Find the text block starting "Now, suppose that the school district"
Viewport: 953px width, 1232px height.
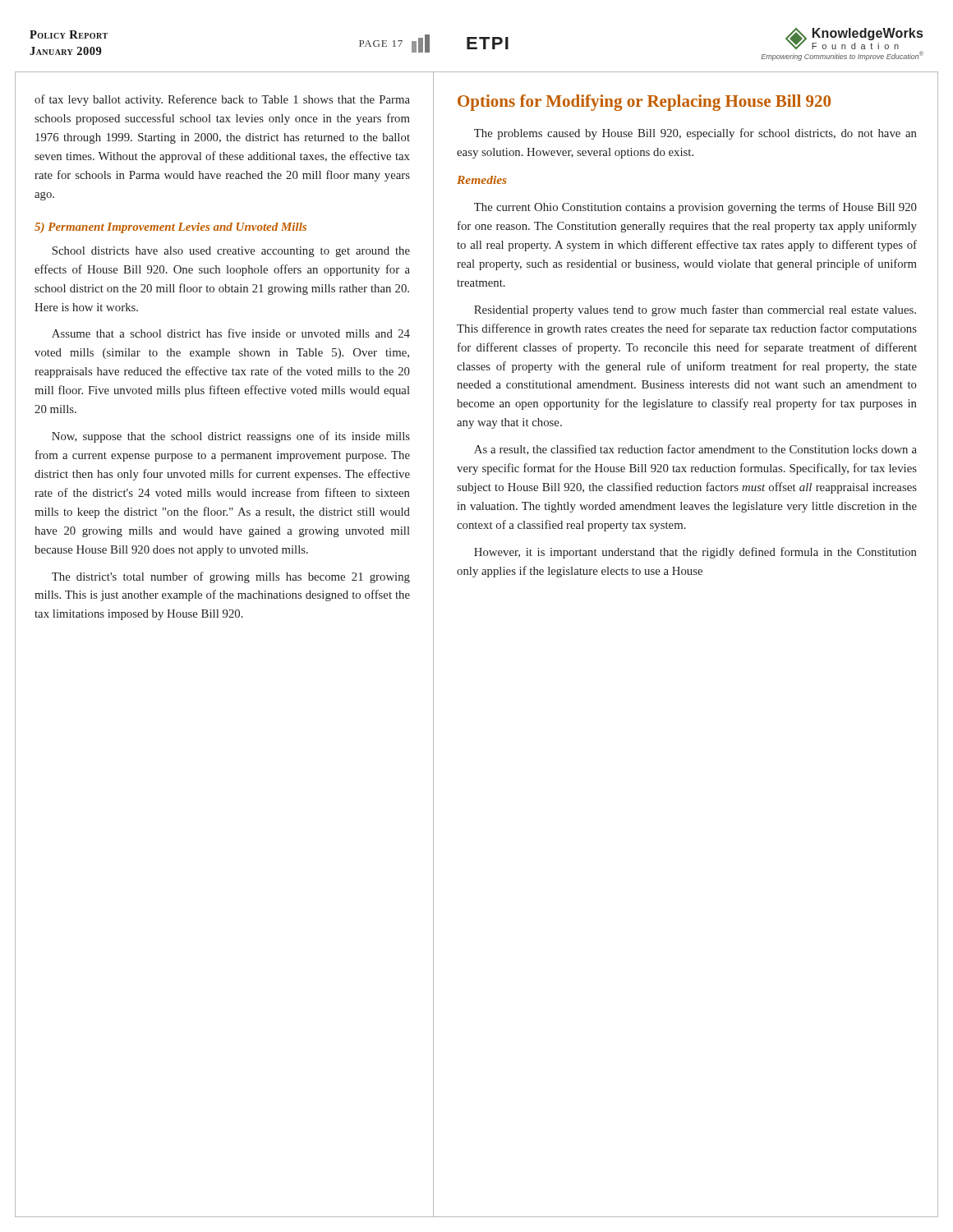click(222, 493)
